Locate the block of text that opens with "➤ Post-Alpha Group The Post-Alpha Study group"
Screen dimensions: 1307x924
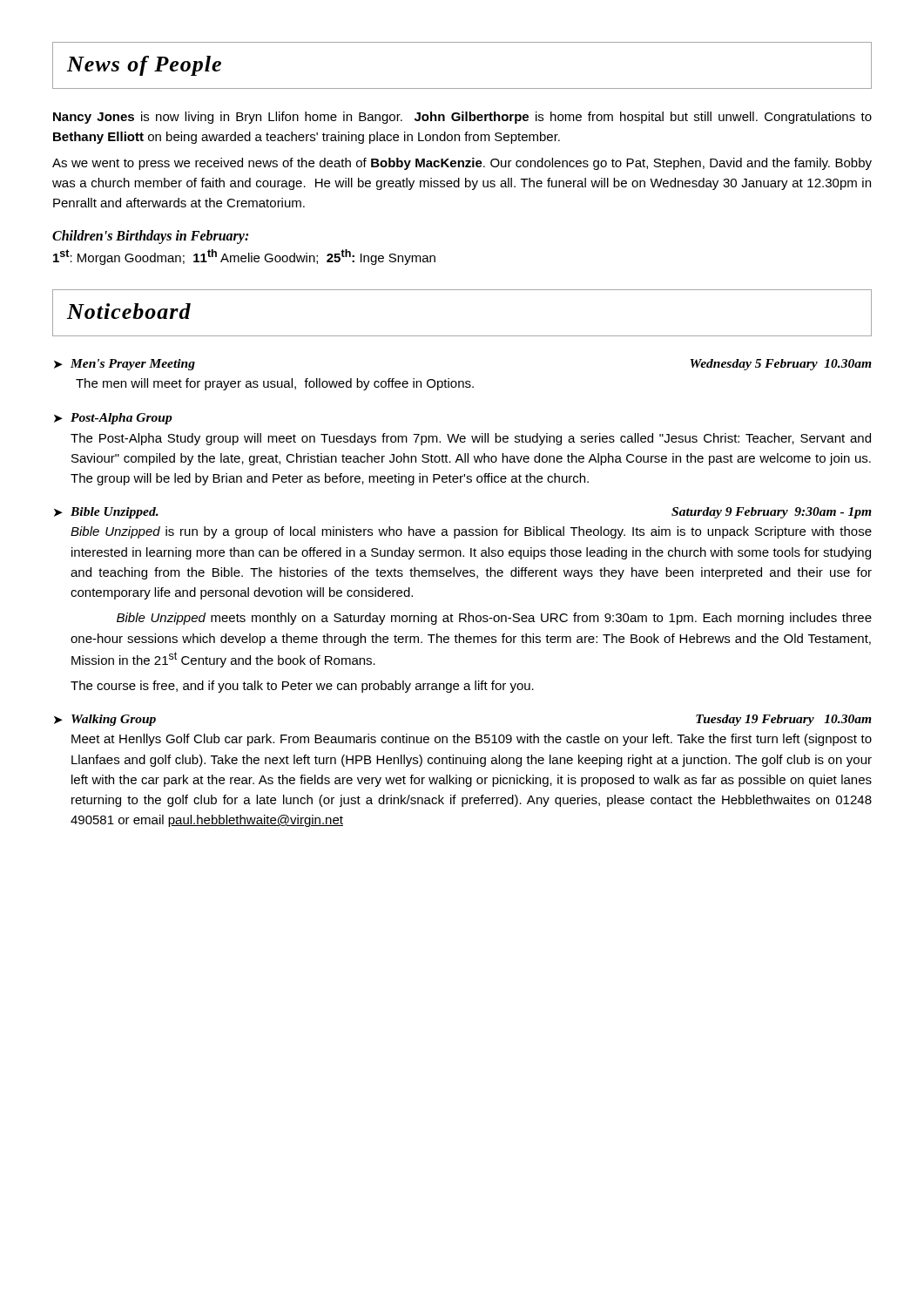(x=462, y=449)
